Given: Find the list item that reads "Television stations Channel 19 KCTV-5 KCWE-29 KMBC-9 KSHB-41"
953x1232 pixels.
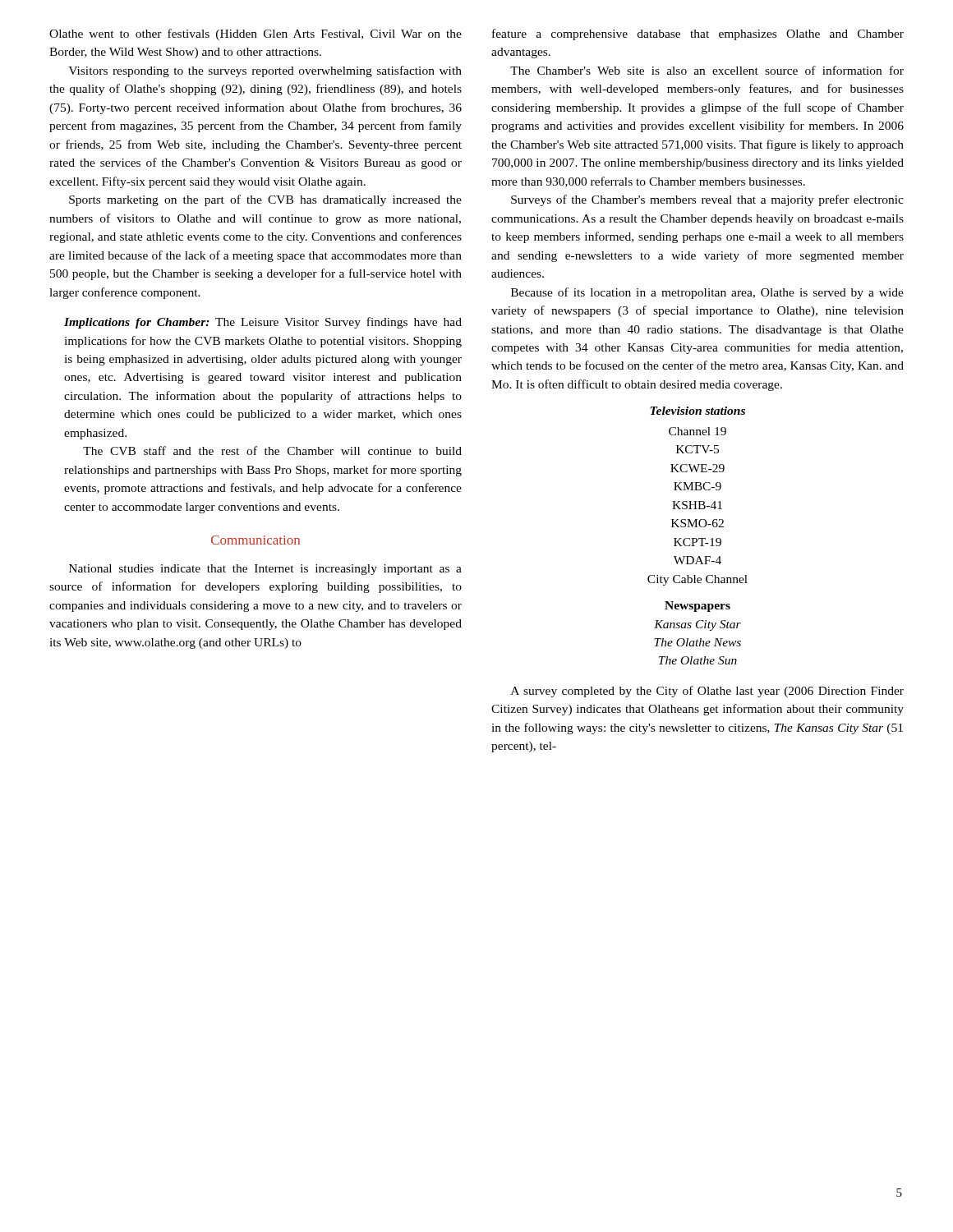Looking at the screenshot, I should coord(698,495).
